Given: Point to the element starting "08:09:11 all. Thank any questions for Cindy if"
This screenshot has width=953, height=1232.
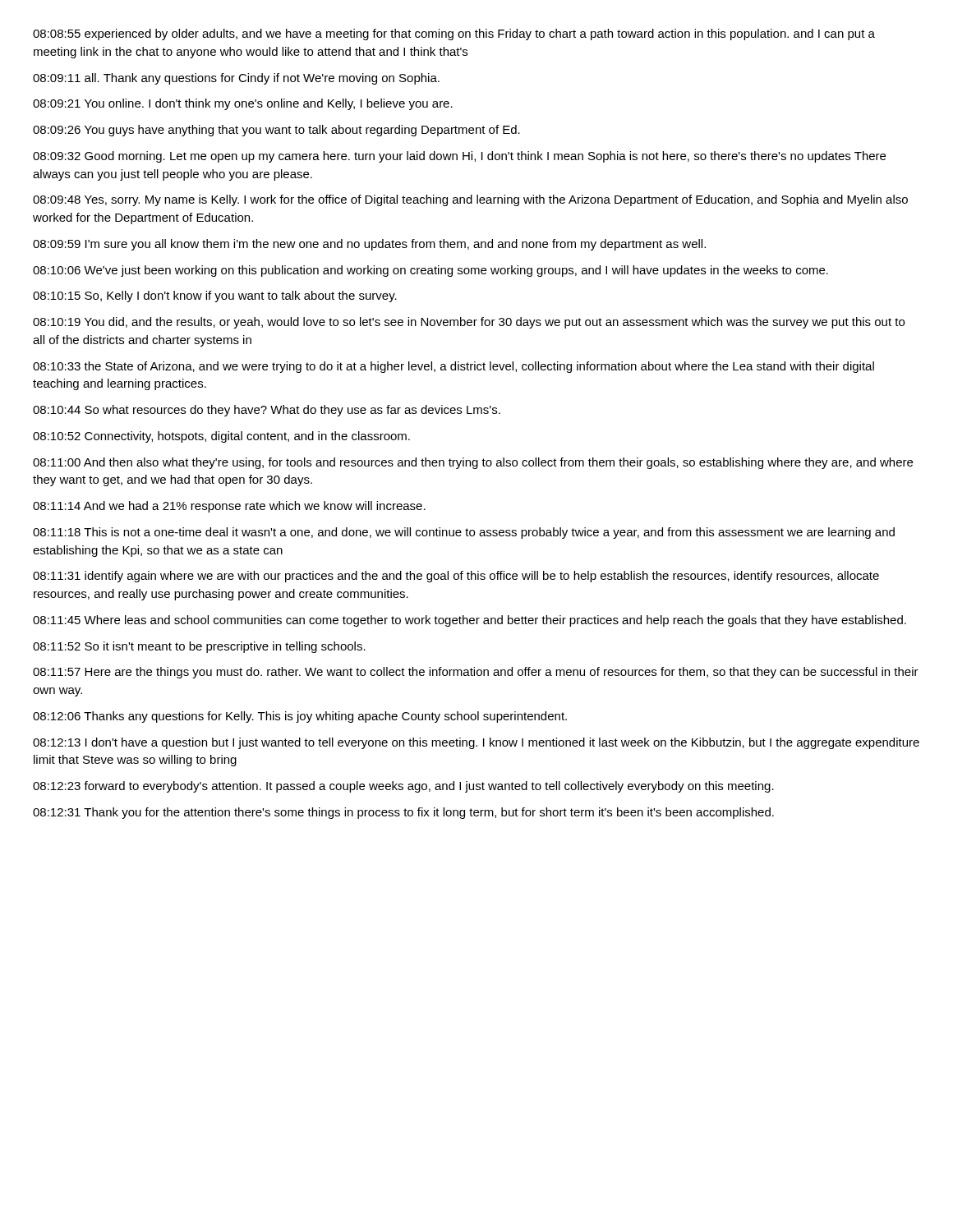Looking at the screenshot, I should click(x=237, y=77).
